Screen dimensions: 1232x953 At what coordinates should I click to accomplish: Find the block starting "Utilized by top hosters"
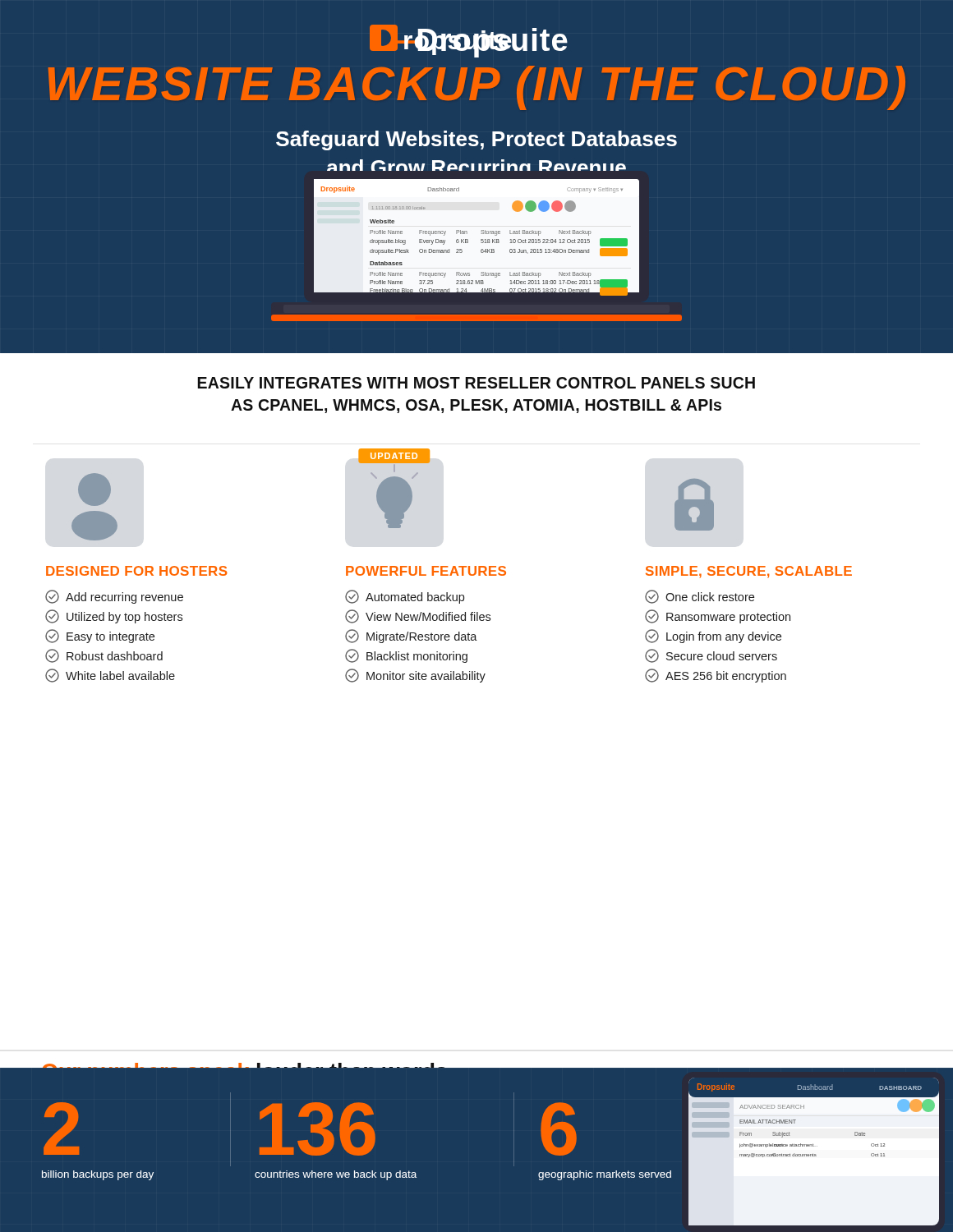[x=114, y=616]
